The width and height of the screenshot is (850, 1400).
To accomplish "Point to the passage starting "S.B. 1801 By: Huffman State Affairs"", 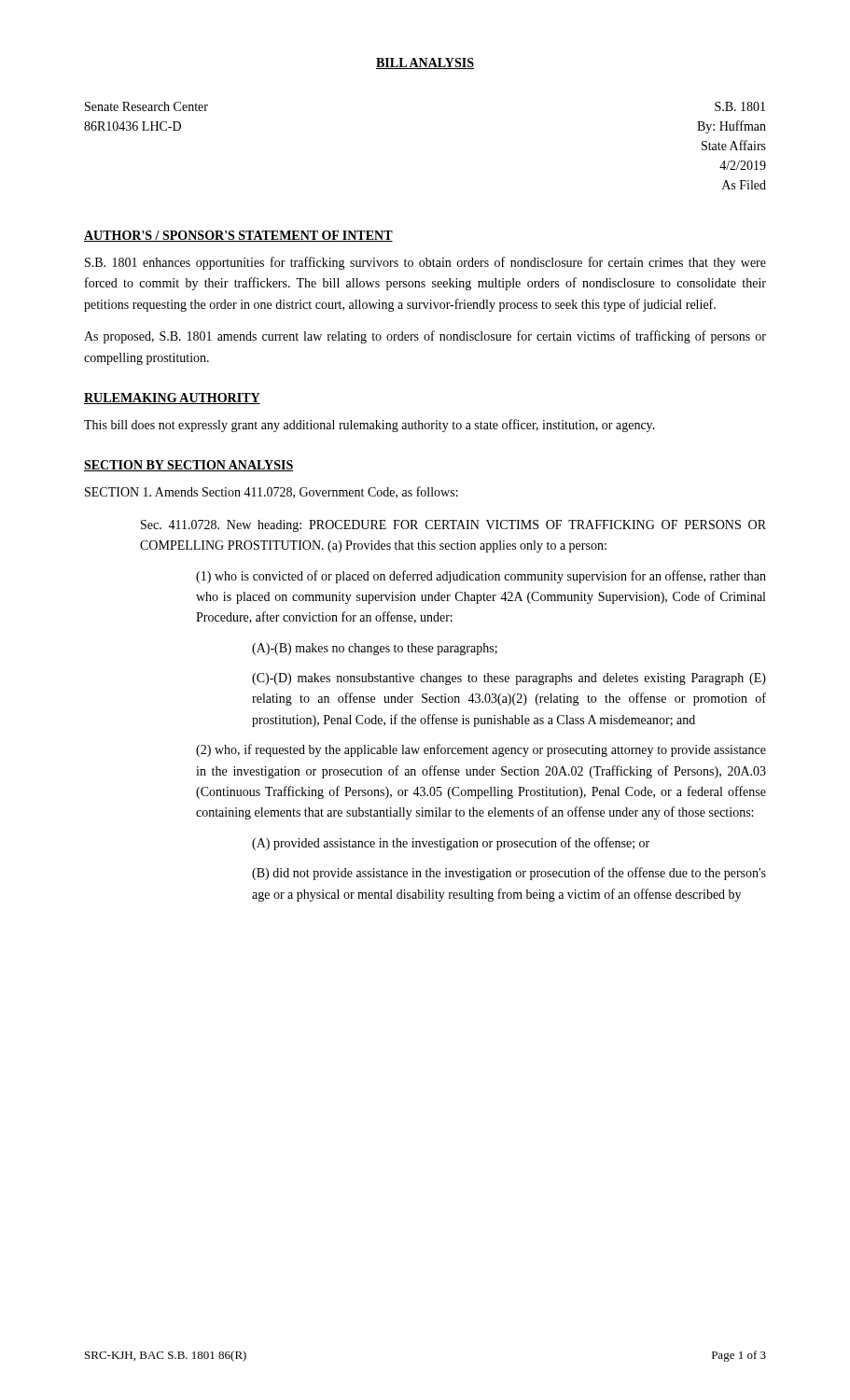I will (x=732, y=146).
